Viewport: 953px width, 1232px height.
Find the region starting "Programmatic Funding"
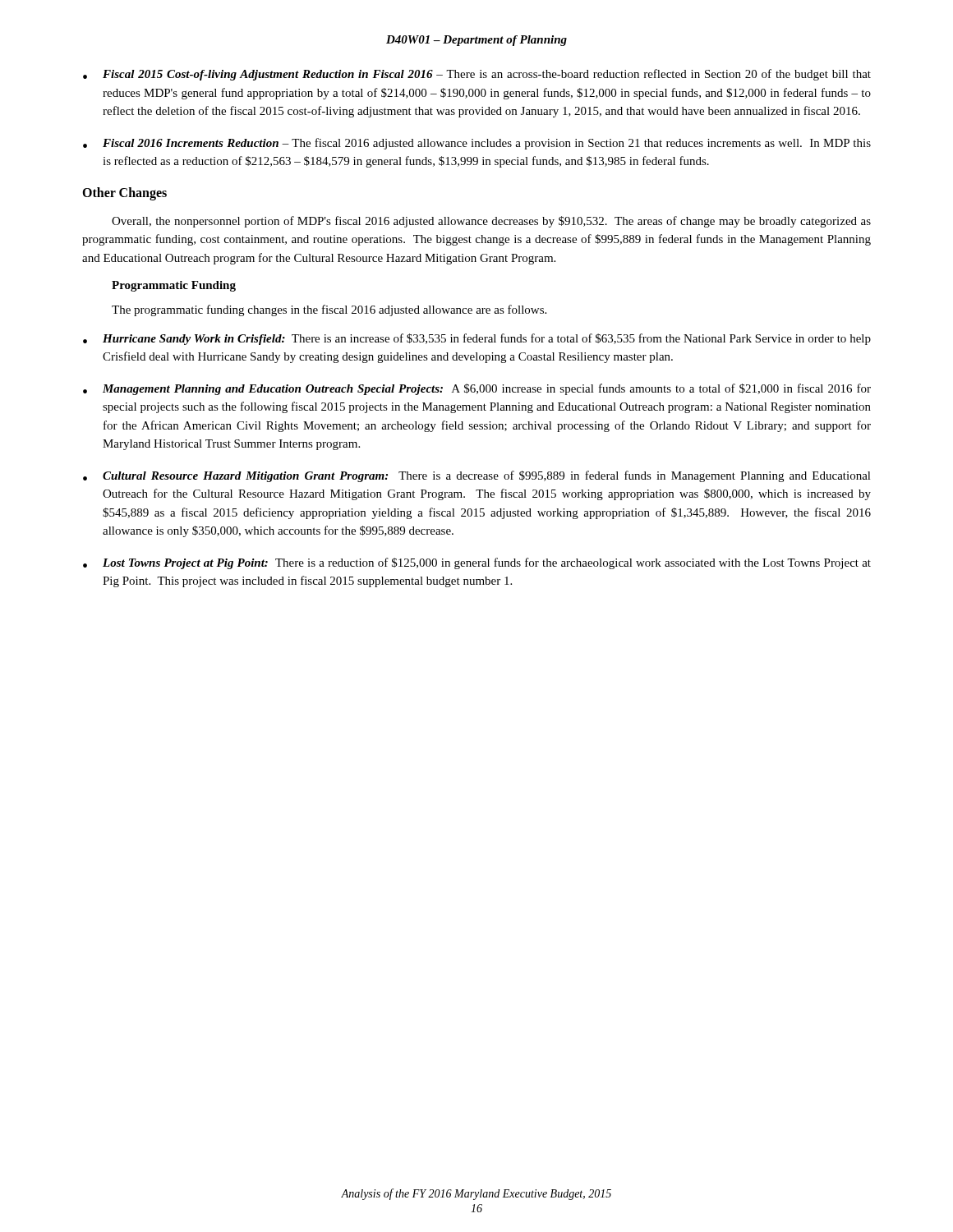tap(174, 285)
